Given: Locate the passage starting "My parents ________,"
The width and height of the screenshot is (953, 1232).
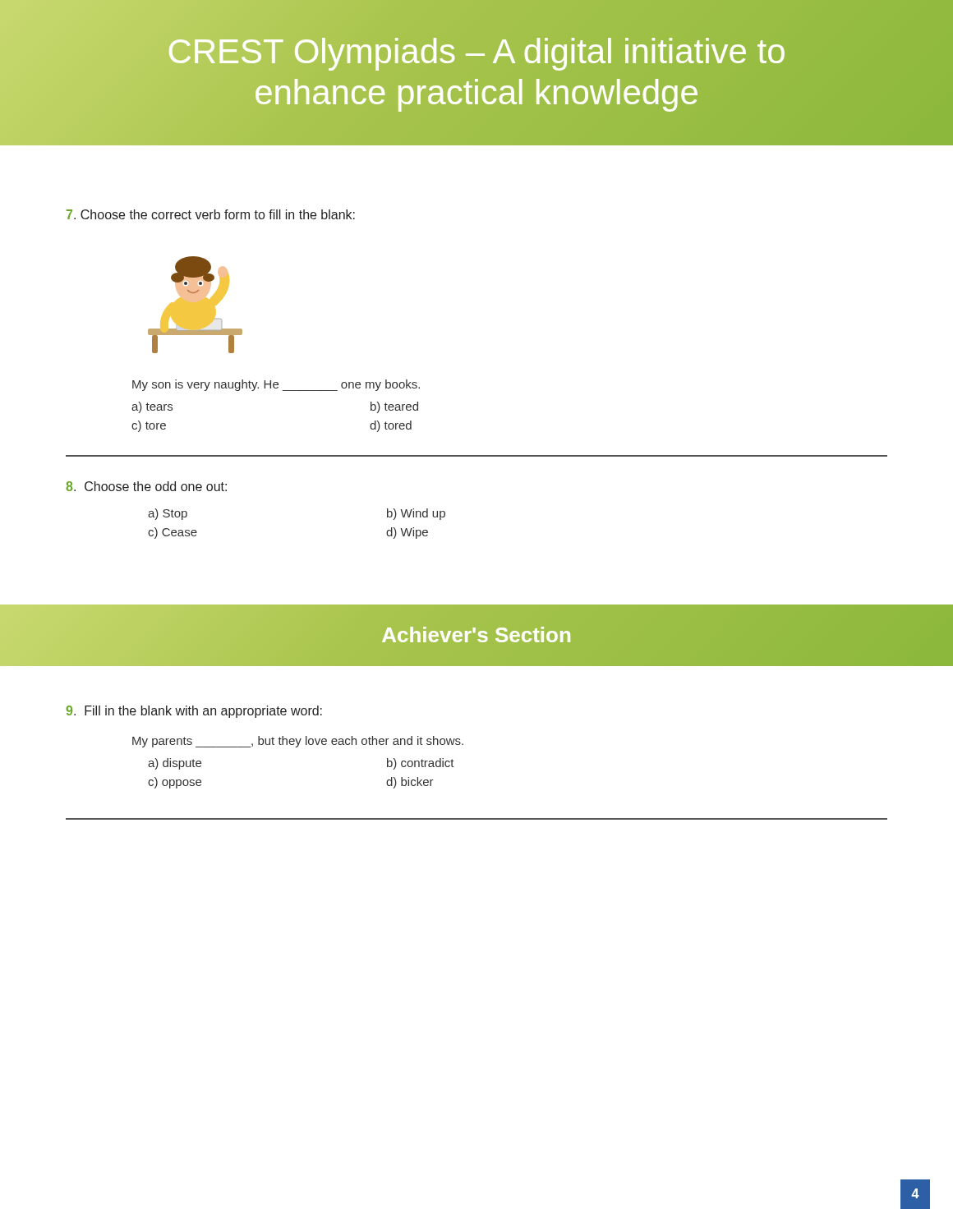Looking at the screenshot, I should point(298,740).
